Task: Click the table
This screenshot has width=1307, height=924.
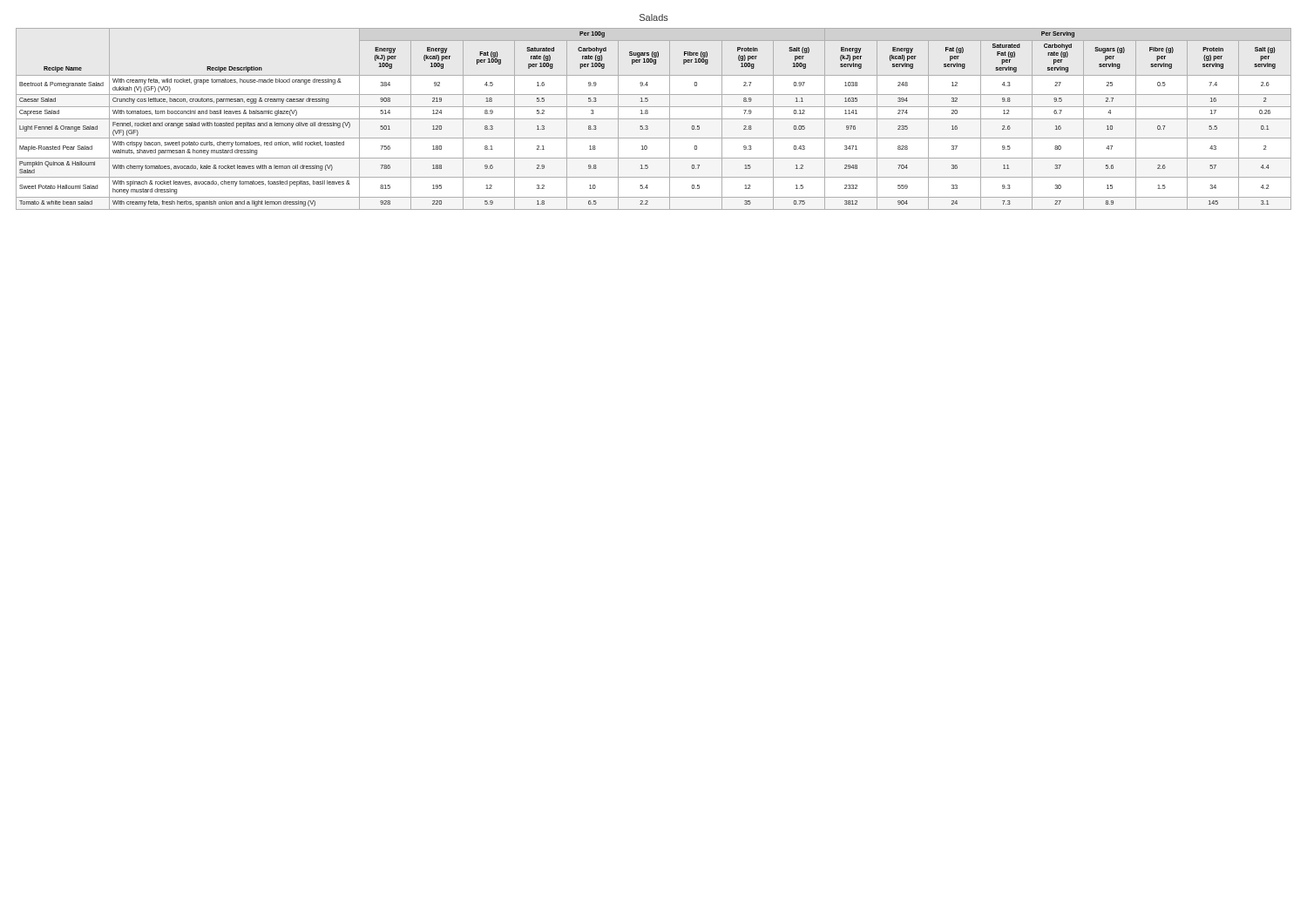Action: pos(654,119)
